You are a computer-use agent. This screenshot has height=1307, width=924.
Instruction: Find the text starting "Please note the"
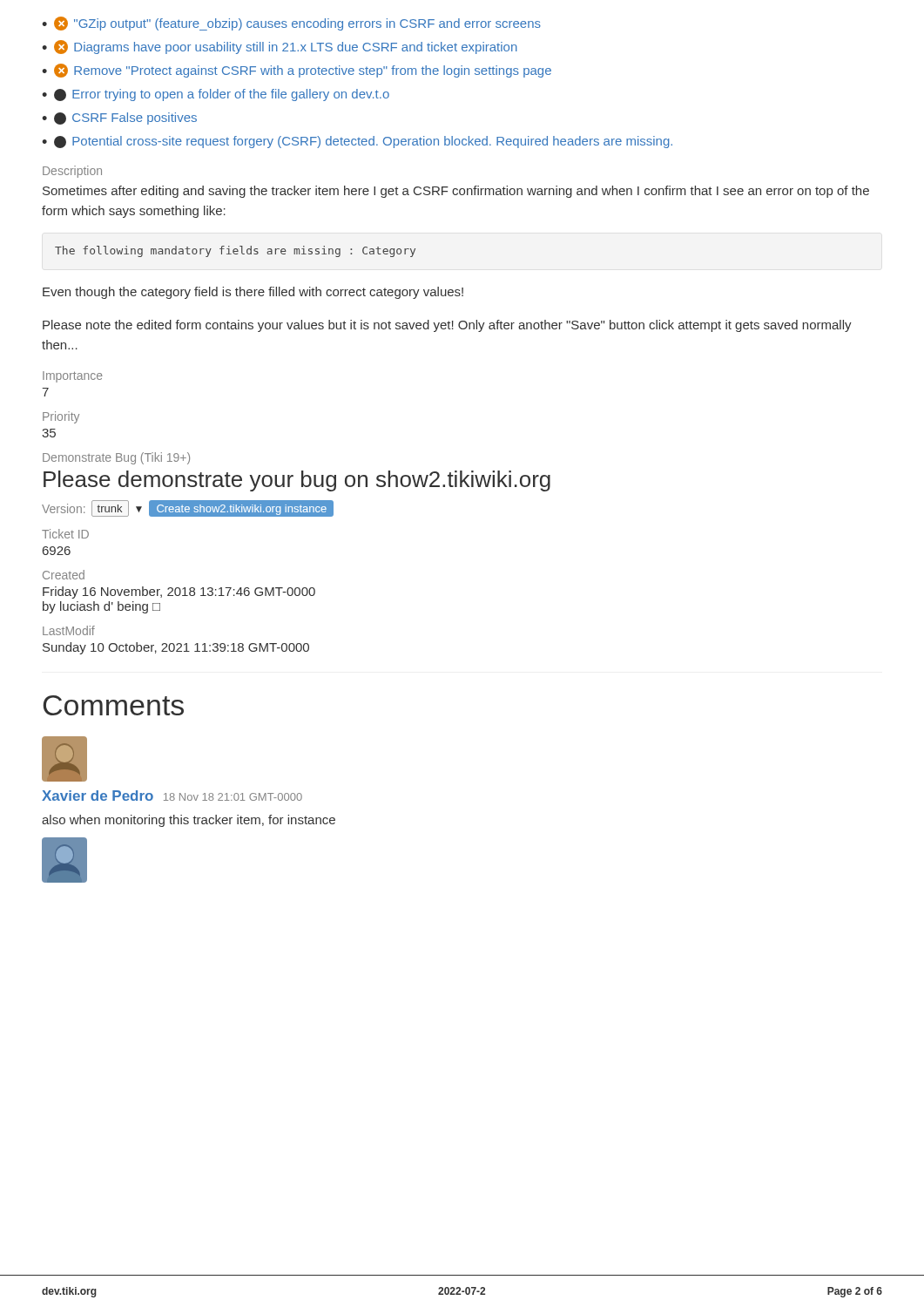(447, 334)
